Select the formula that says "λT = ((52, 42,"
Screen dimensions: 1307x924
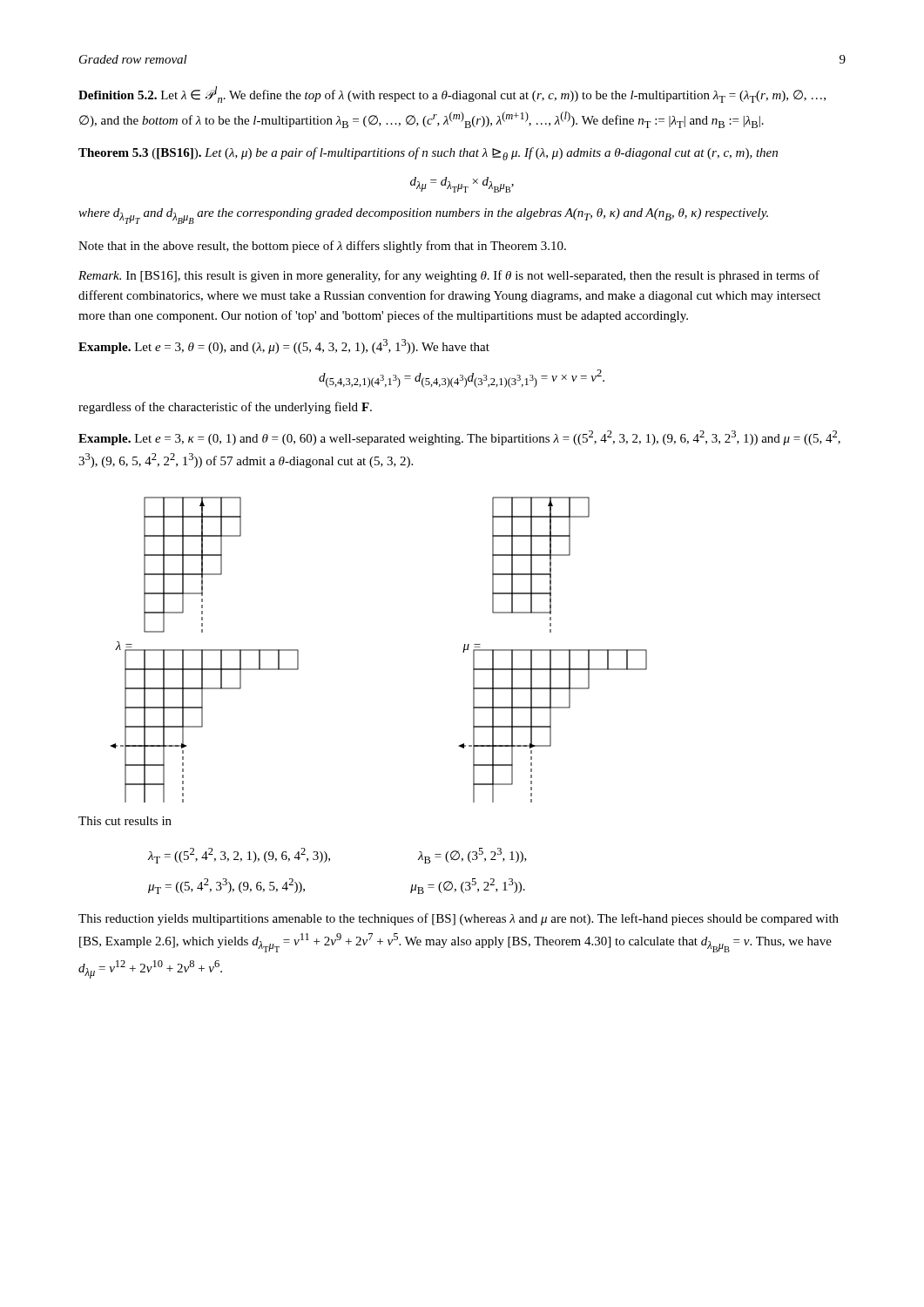coord(497,871)
